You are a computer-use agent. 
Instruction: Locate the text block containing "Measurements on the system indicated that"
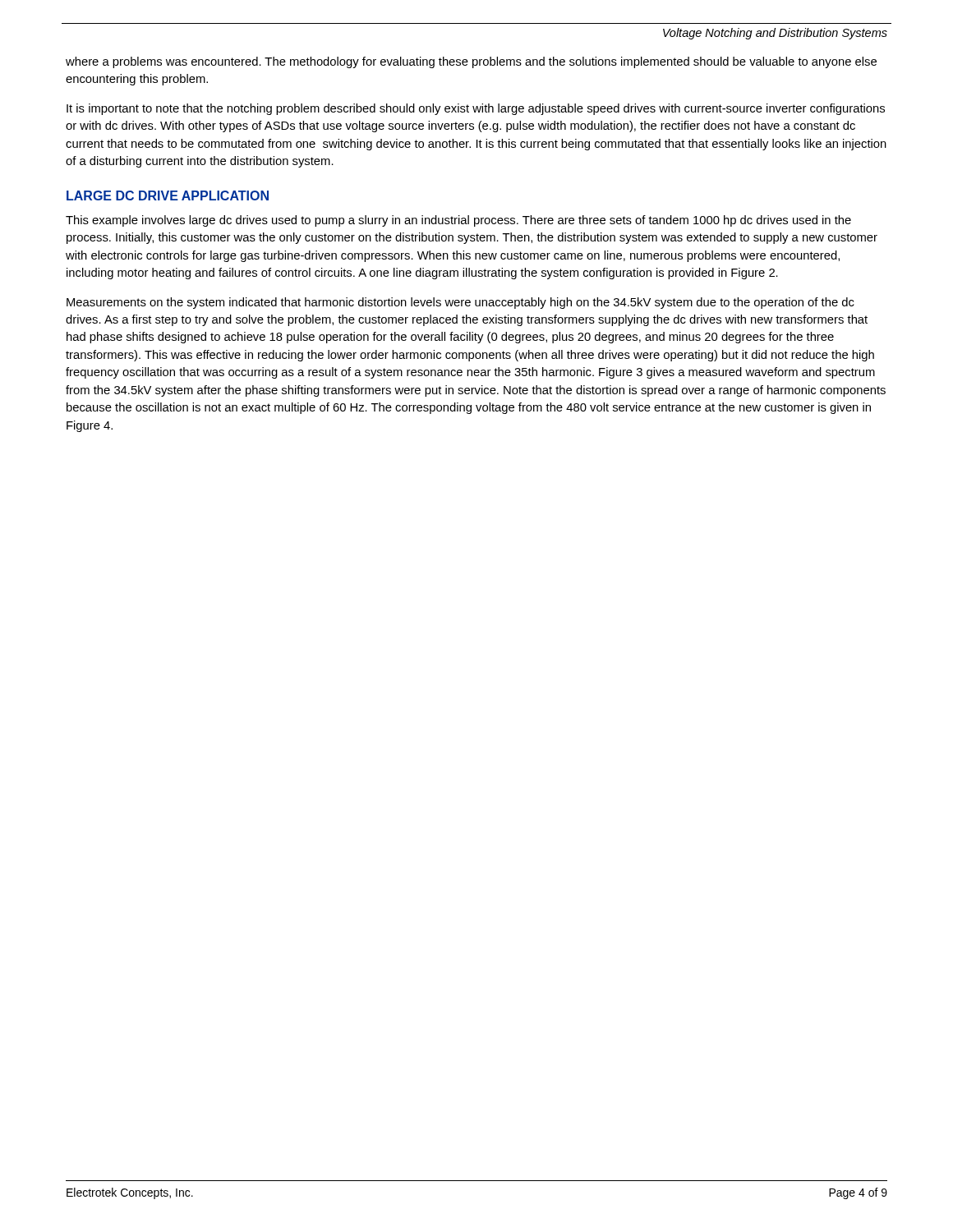click(x=476, y=364)
